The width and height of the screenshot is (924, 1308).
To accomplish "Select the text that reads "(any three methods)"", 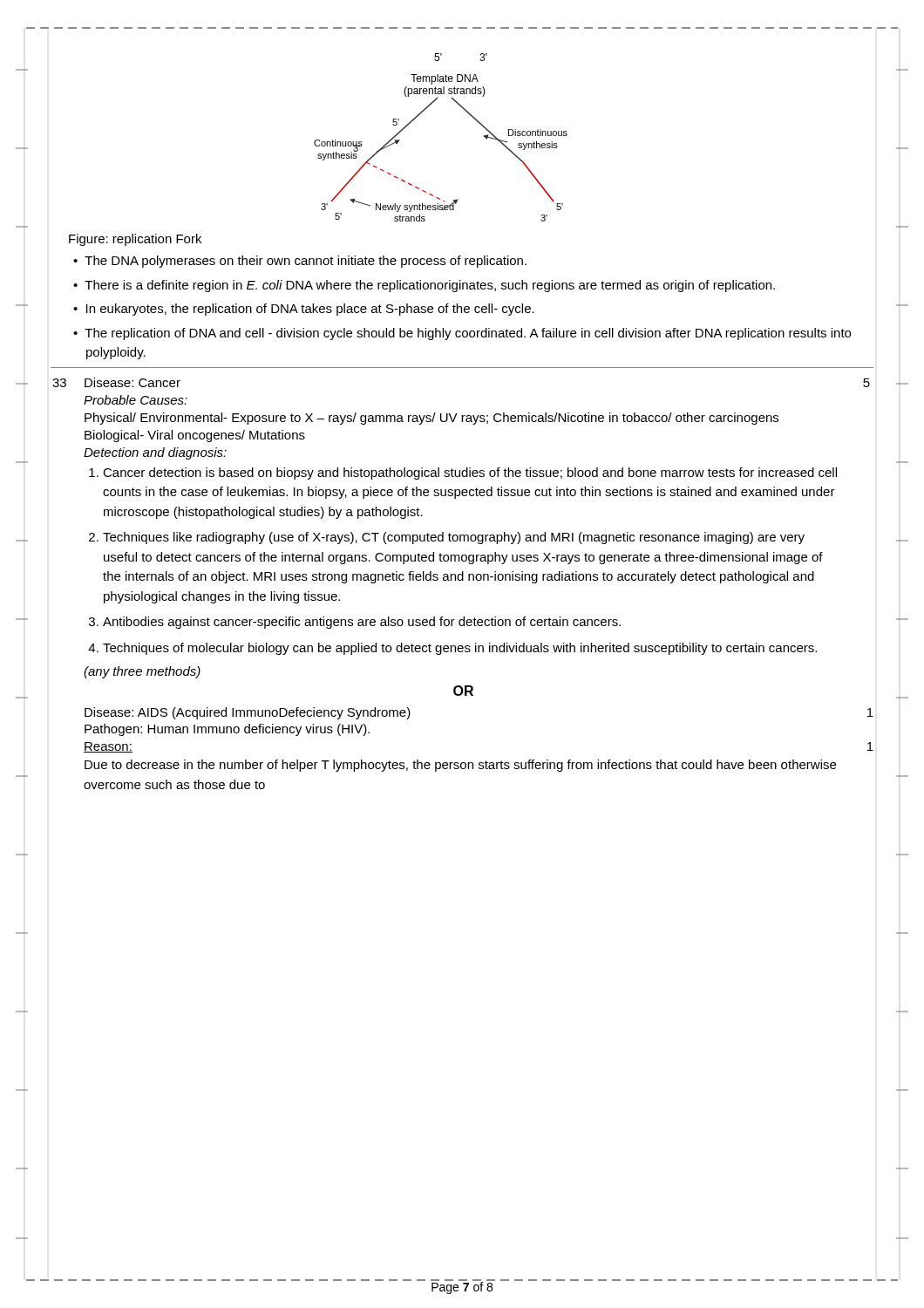I will 142,671.
